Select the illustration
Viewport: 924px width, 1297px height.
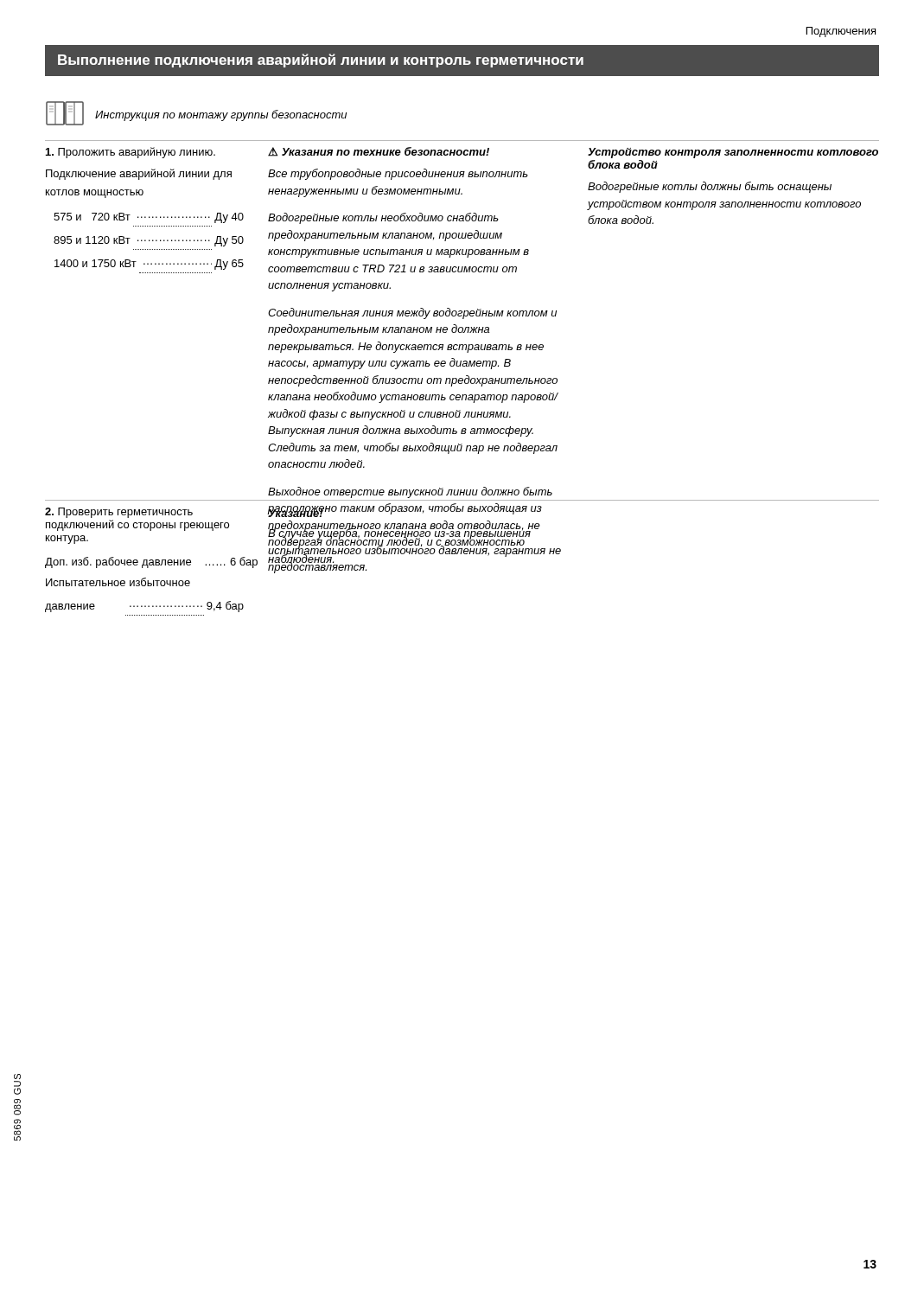[65, 115]
